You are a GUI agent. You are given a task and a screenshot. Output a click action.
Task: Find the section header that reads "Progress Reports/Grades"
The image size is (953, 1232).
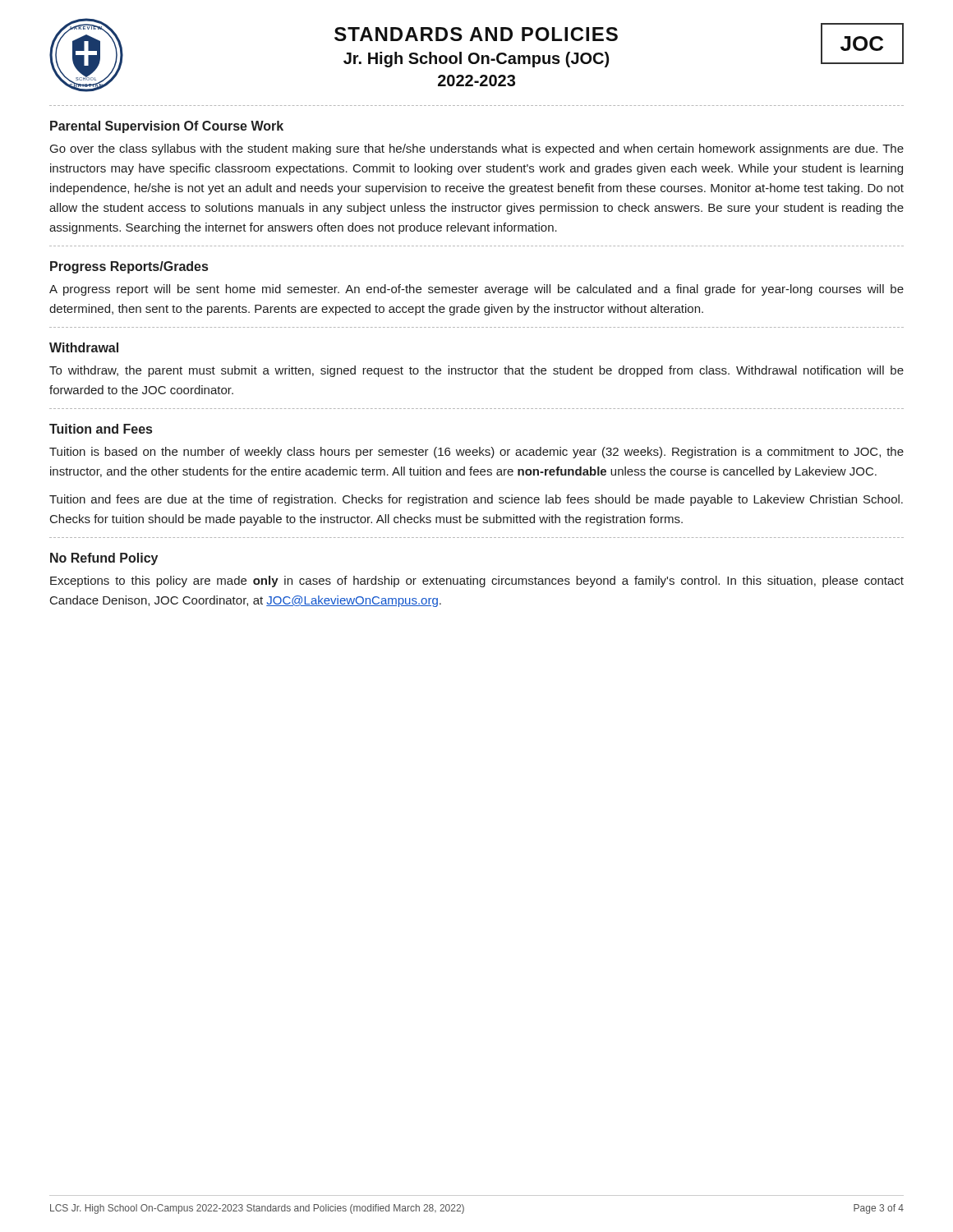click(129, 267)
